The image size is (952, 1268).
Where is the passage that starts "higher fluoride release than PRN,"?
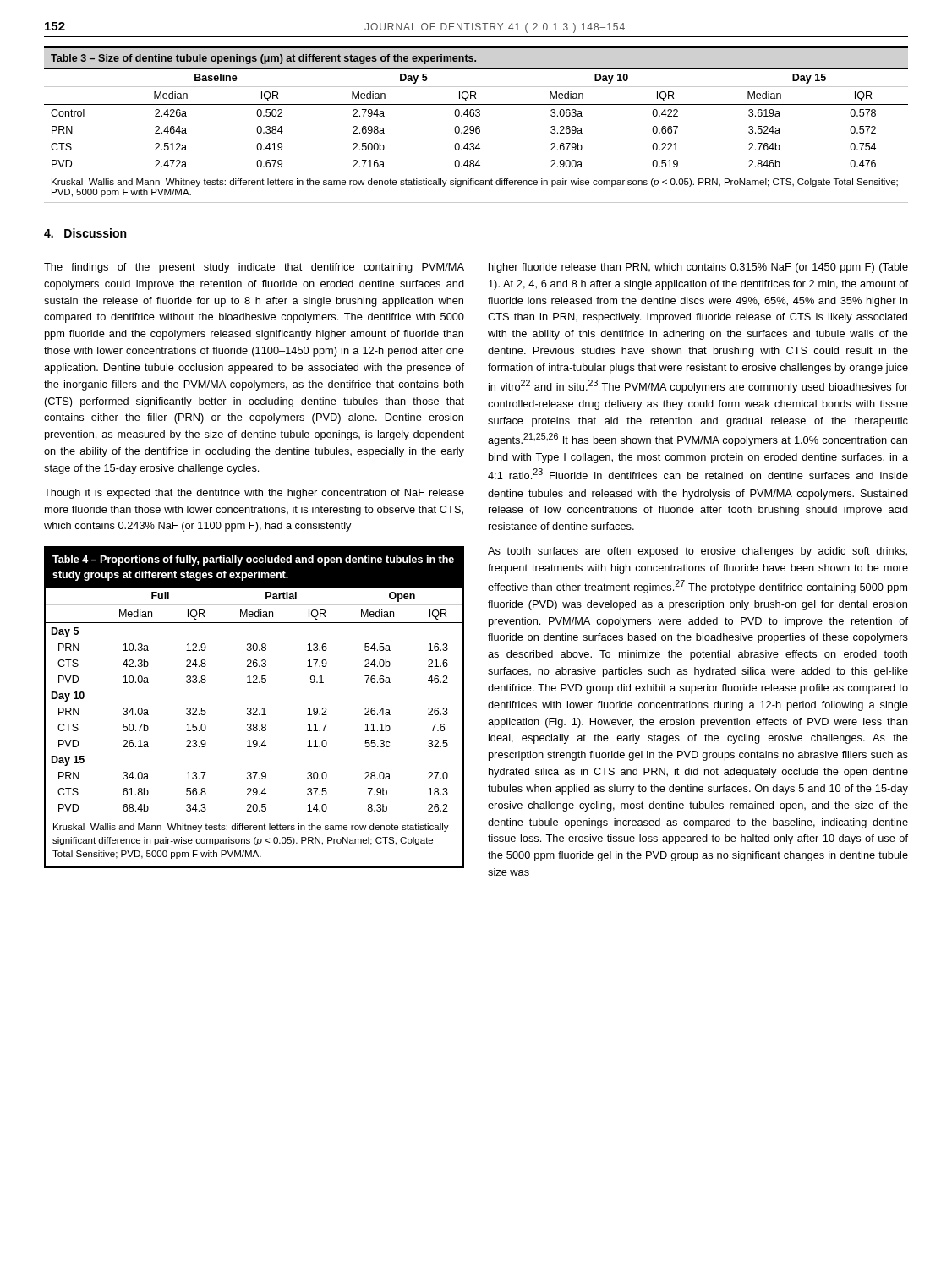click(x=698, y=570)
